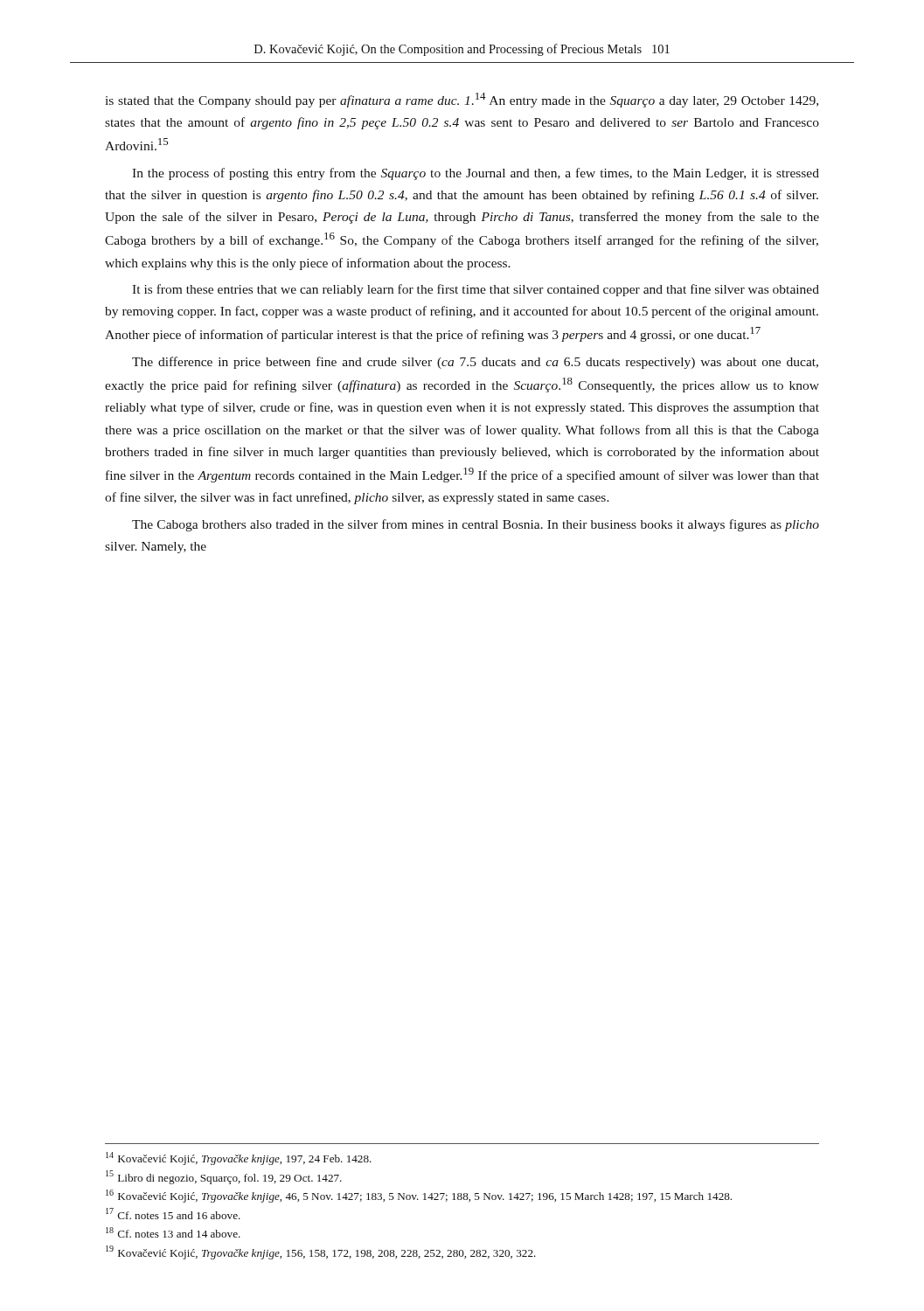Select the footnote containing "14 Kovačević Kojić, Trgovačke knjige, 197, 24 Feb."
Image resolution: width=924 pixels, height=1311 pixels.
(x=238, y=1158)
